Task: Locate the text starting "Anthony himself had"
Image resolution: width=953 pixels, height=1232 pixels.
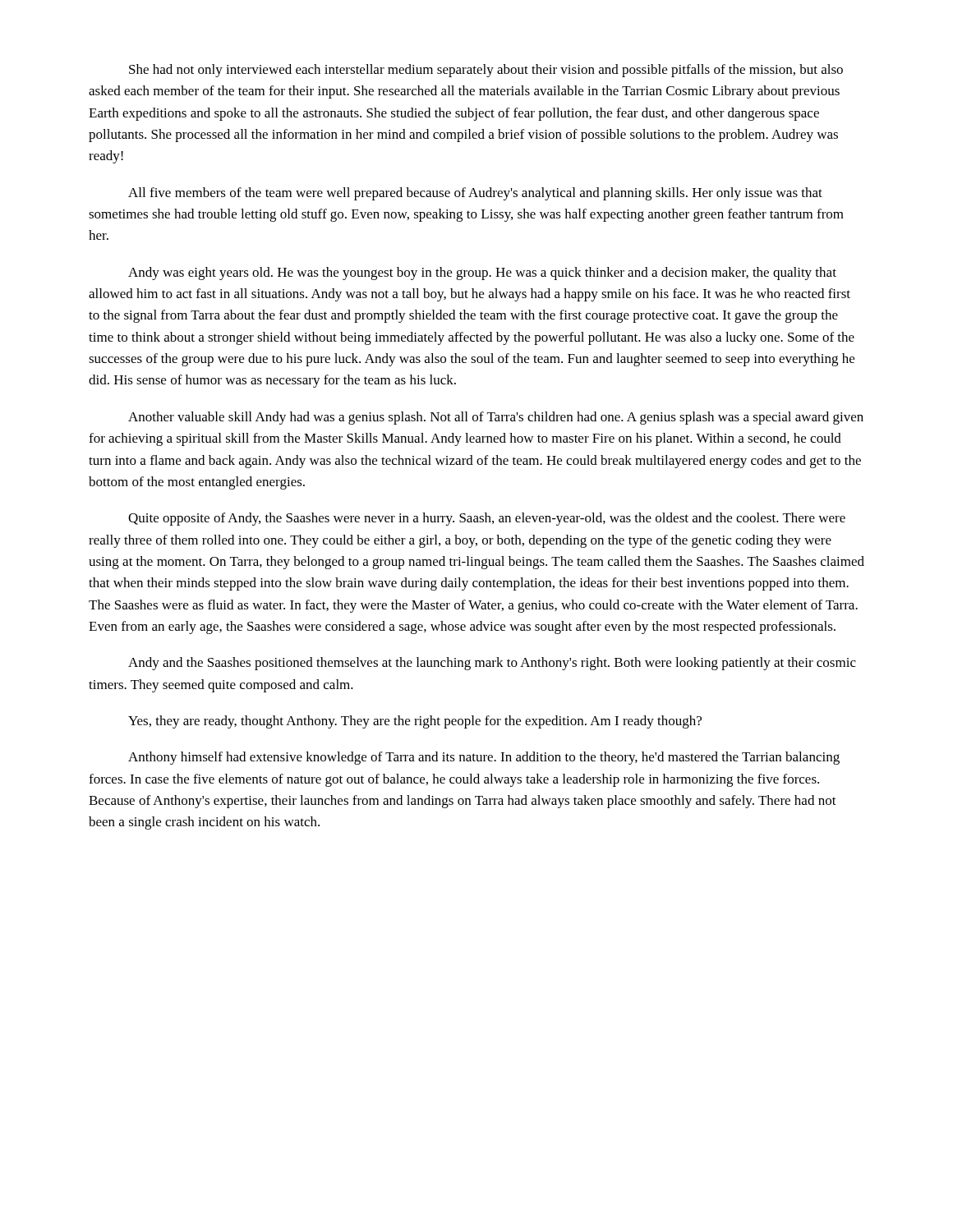Action: tap(476, 790)
